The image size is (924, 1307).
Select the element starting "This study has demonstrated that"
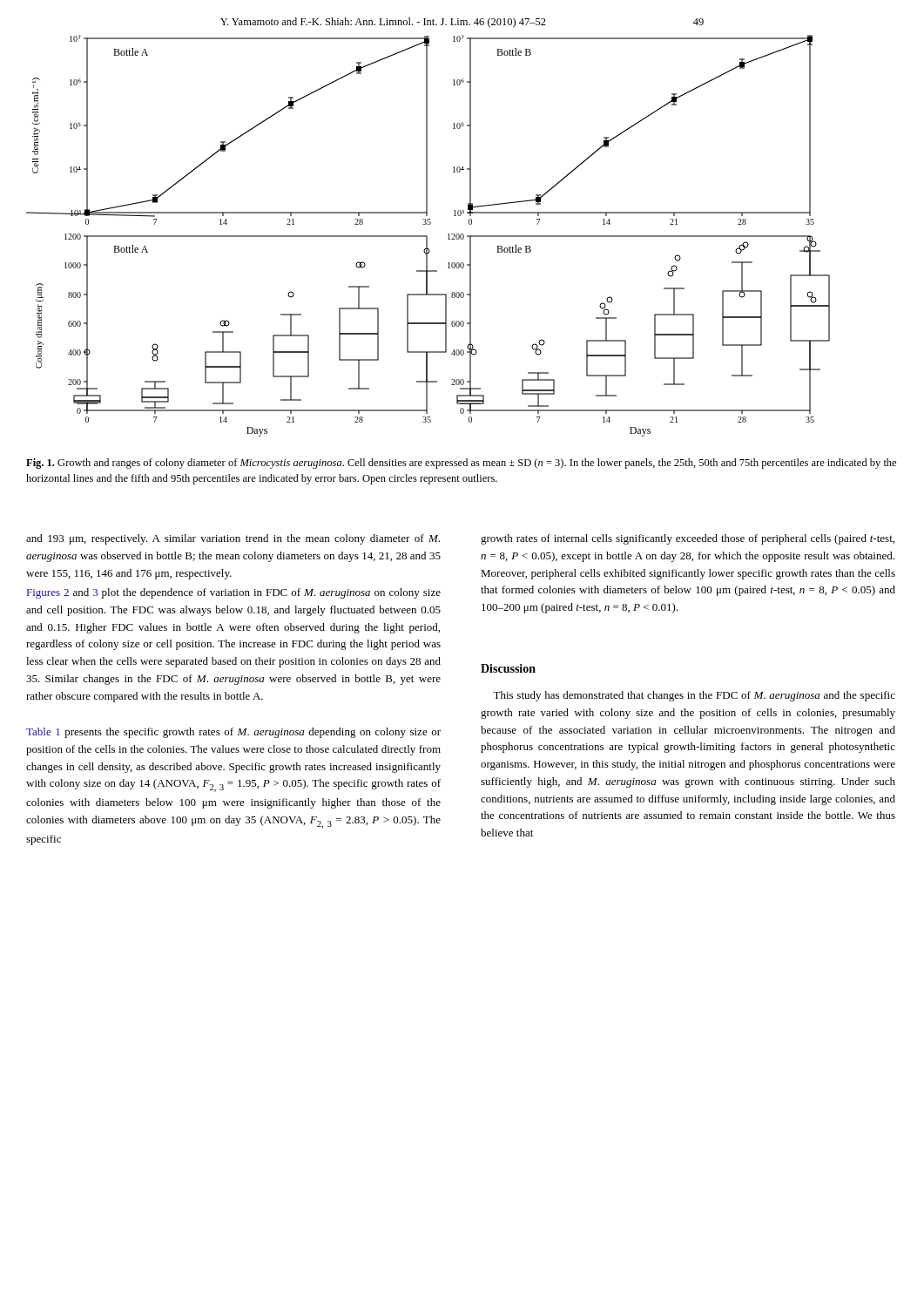point(688,764)
